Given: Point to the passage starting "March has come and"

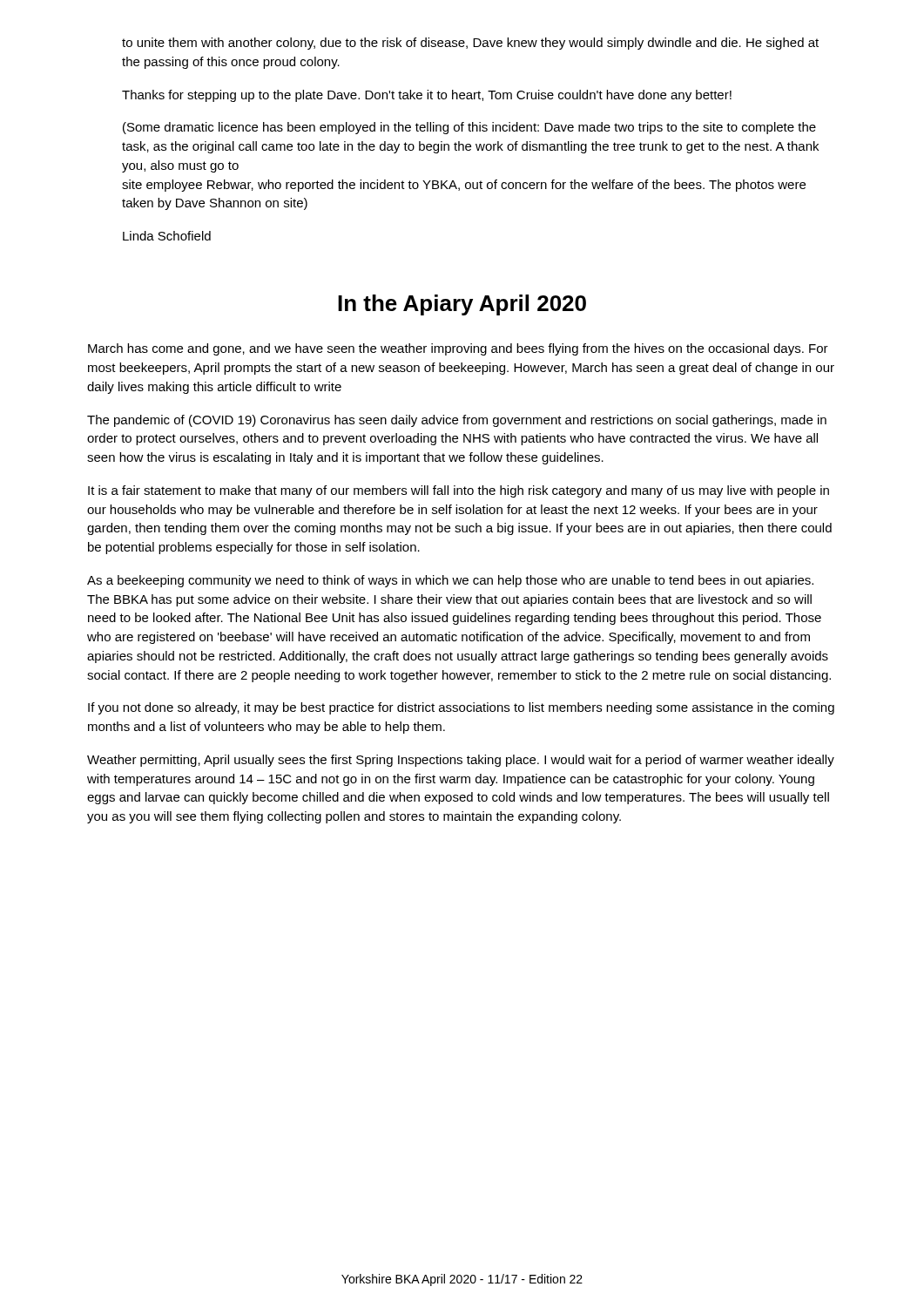Looking at the screenshot, I should point(462,368).
